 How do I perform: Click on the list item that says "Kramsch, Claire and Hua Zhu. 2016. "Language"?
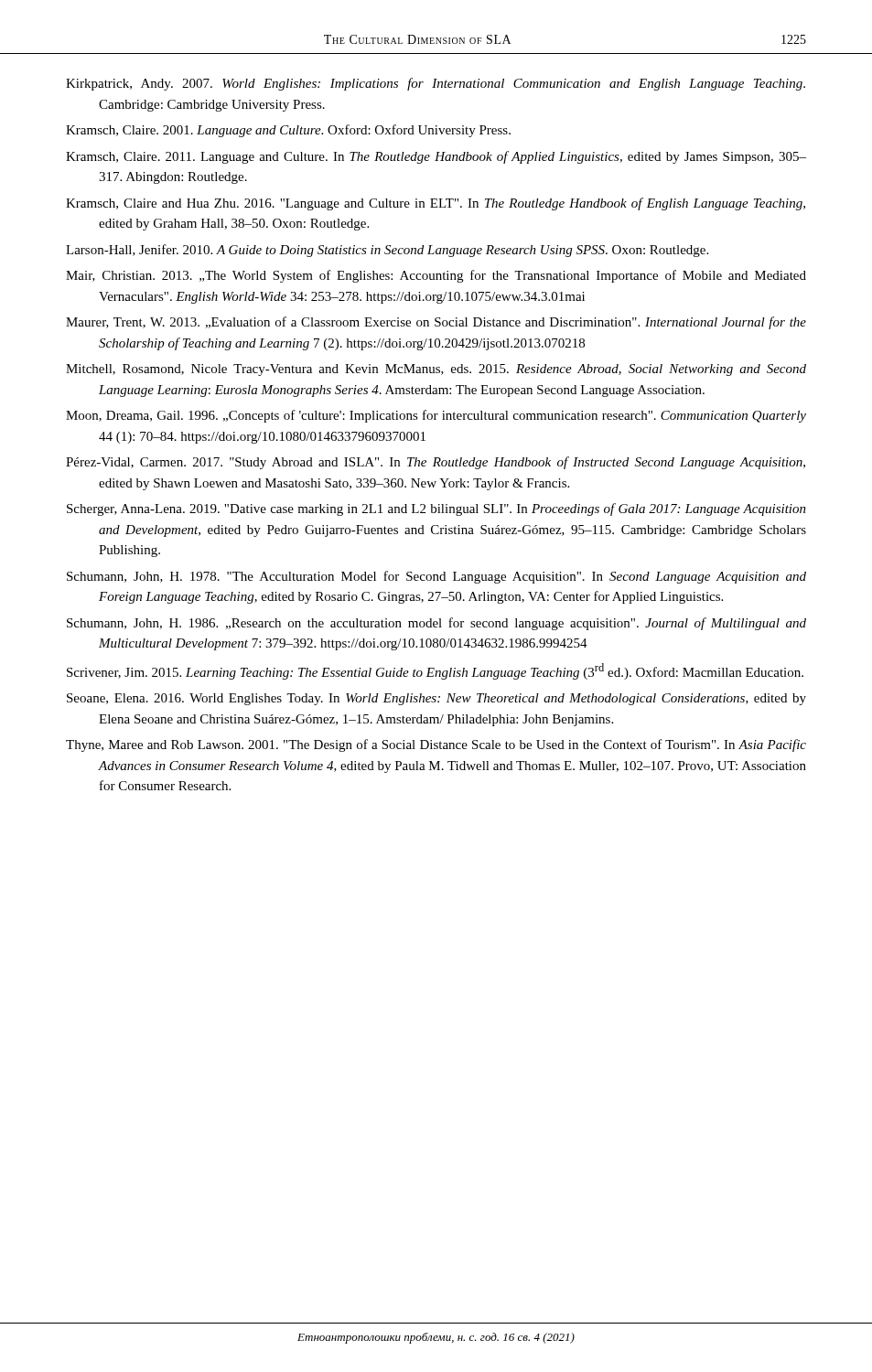[436, 213]
